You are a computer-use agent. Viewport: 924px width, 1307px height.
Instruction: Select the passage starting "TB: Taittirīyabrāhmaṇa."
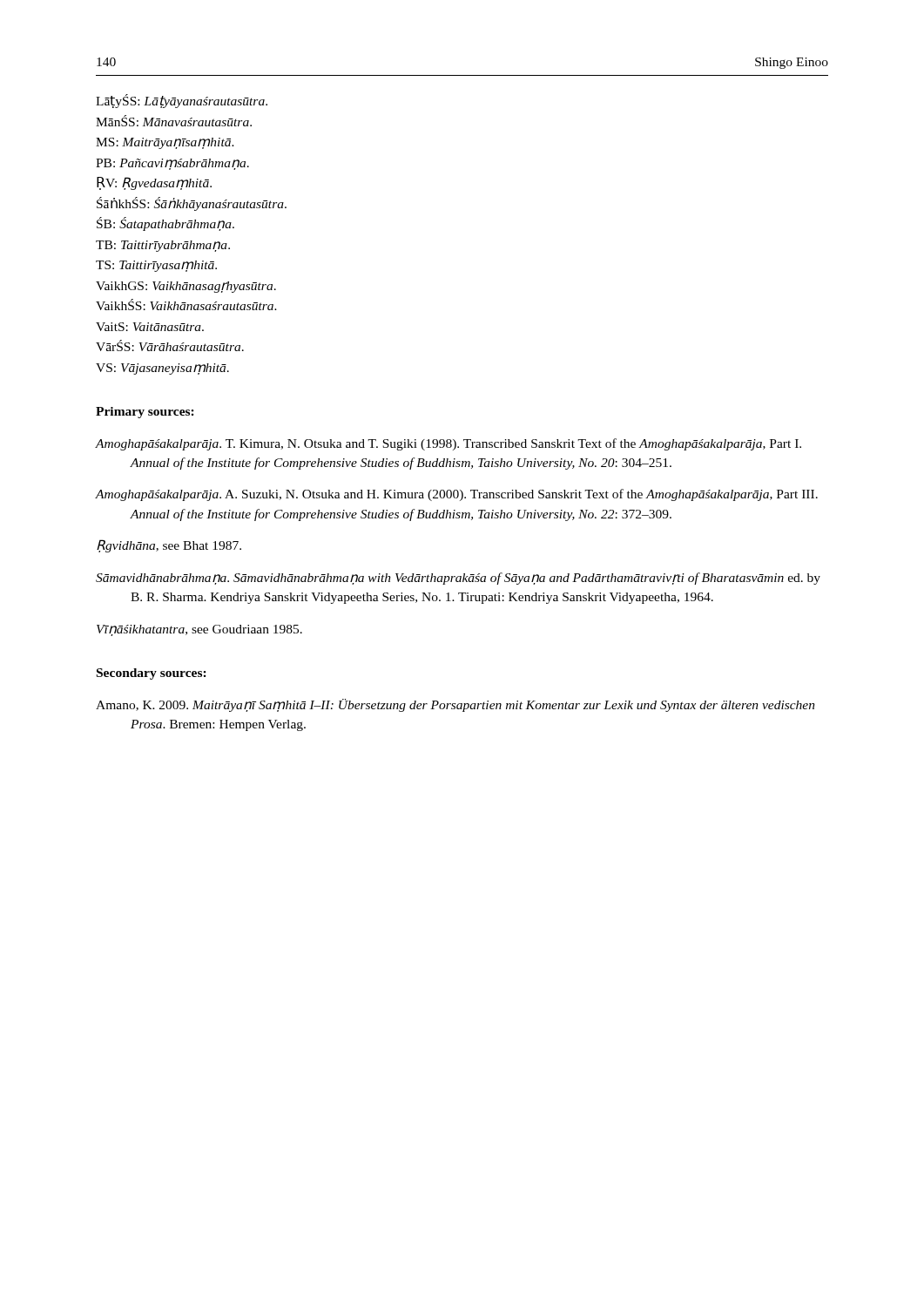point(163,244)
